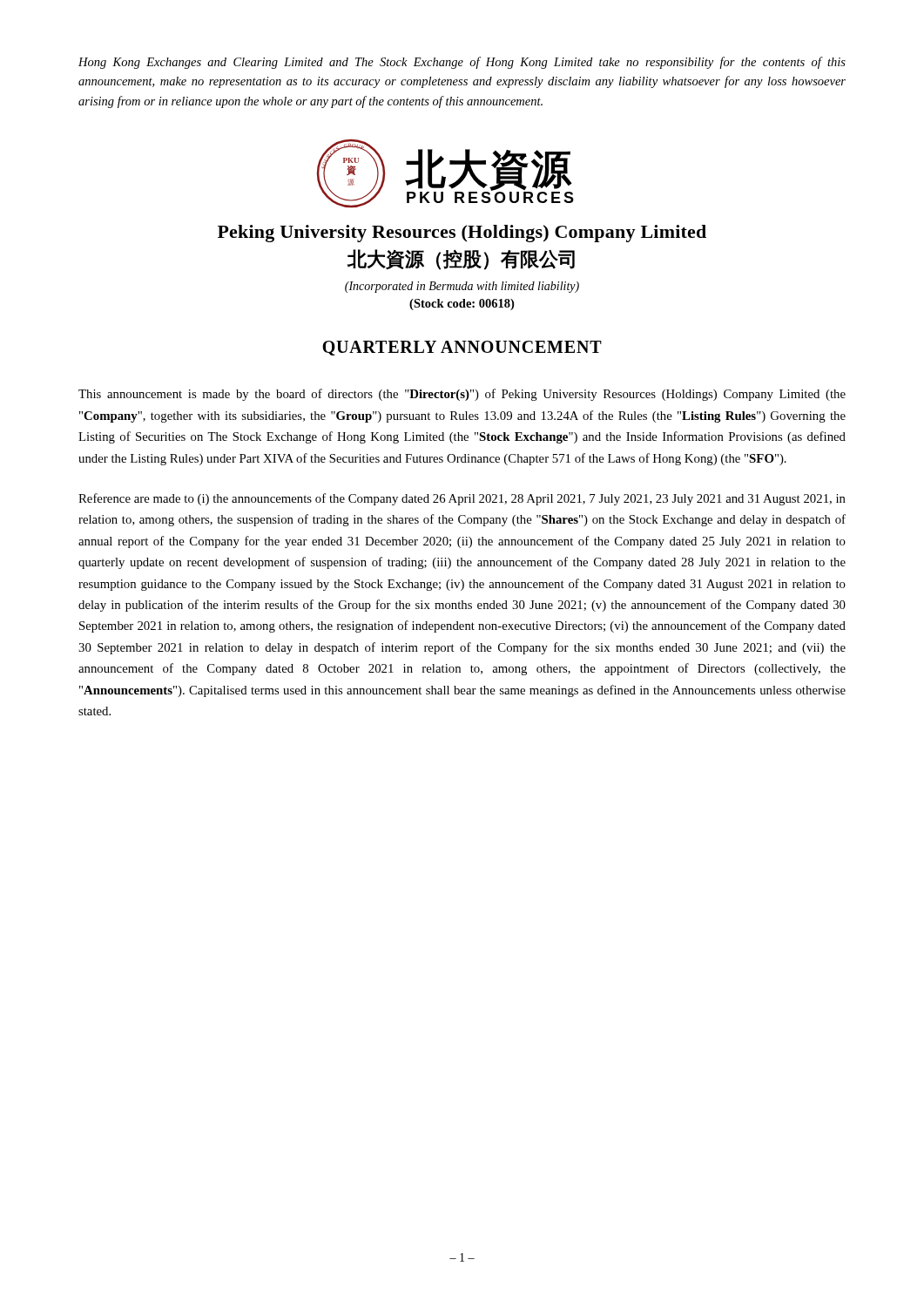Viewport: 924px width, 1307px height.
Task: Find the title containing "Peking University Resources (Holdings) Company Limited"
Action: point(462,232)
